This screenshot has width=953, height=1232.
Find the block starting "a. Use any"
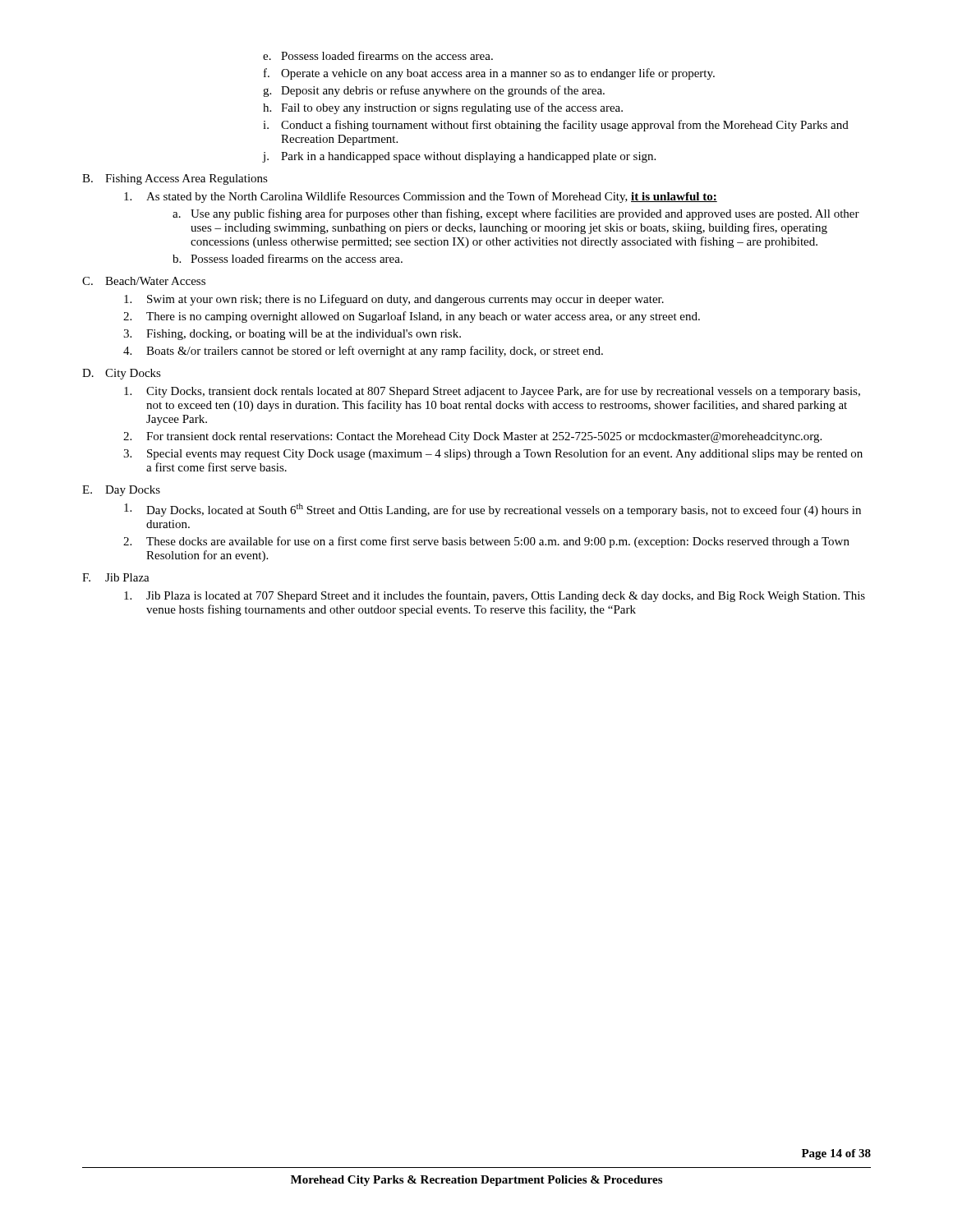(x=522, y=228)
